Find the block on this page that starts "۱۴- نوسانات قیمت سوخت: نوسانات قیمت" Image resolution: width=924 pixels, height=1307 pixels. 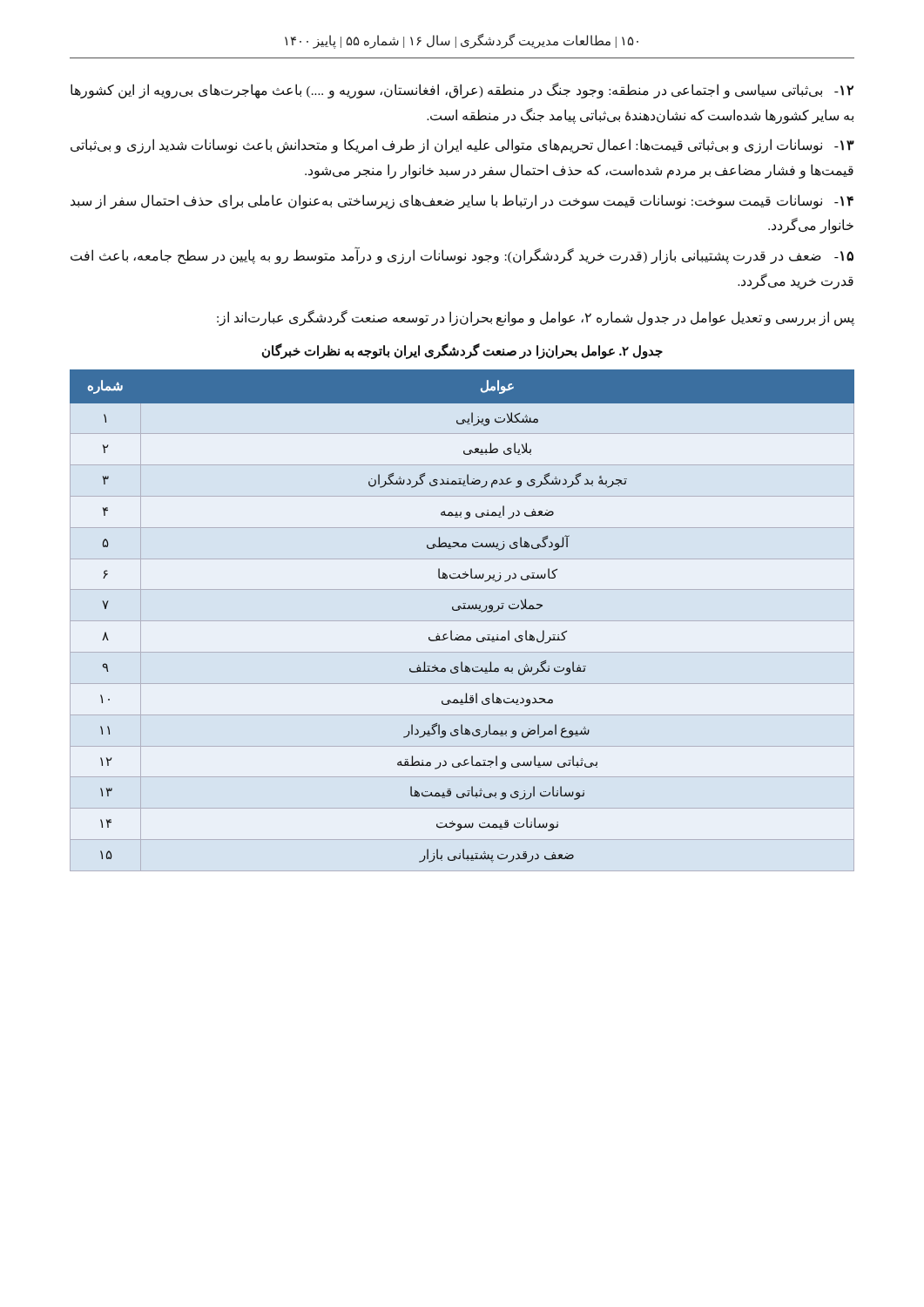462,213
